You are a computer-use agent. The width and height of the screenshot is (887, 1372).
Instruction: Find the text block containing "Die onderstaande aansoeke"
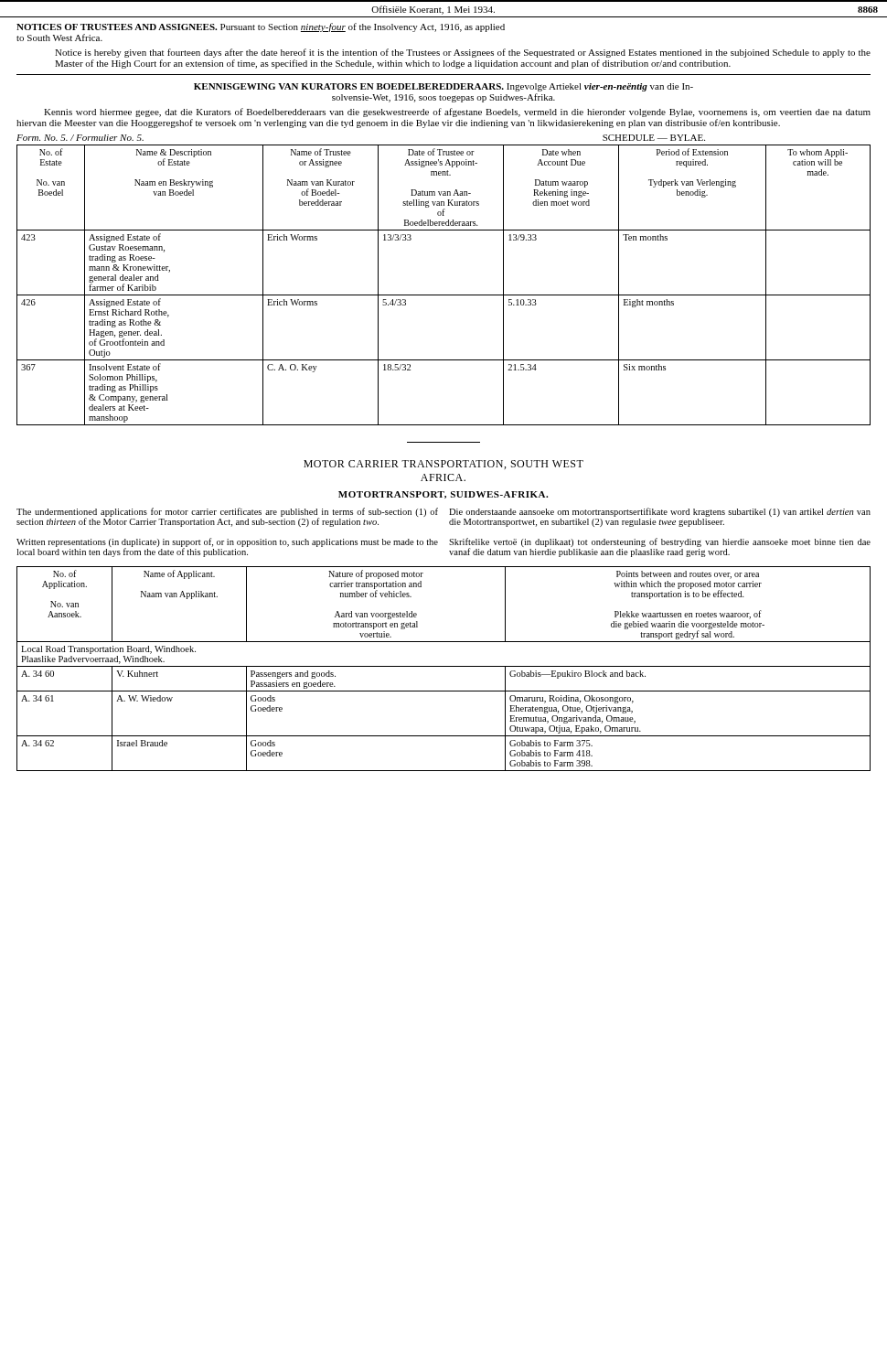[660, 532]
